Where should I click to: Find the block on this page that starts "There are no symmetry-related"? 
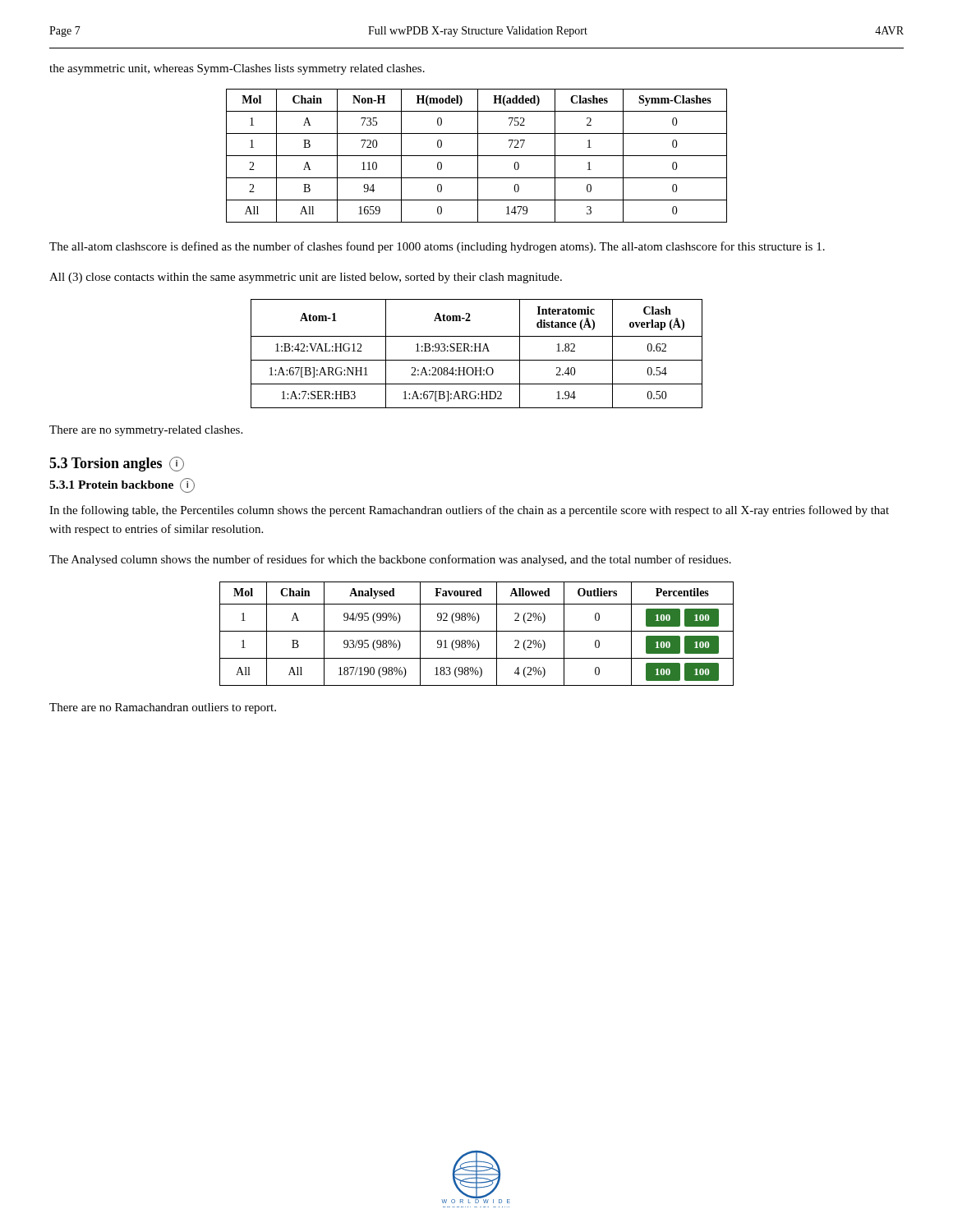tap(146, 429)
